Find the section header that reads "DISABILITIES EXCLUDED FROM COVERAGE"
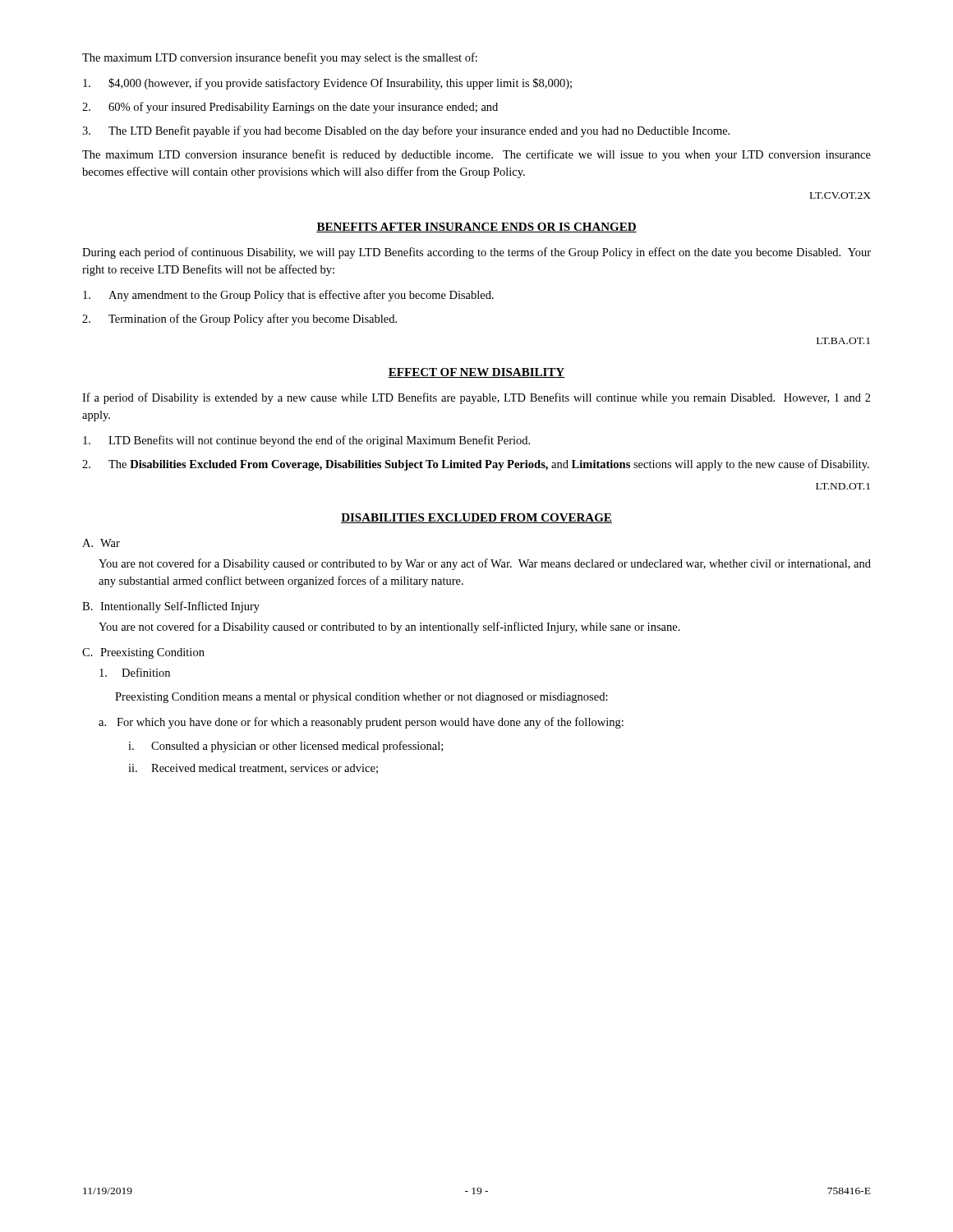The width and height of the screenshot is (953, 1232). coord(476,518)
